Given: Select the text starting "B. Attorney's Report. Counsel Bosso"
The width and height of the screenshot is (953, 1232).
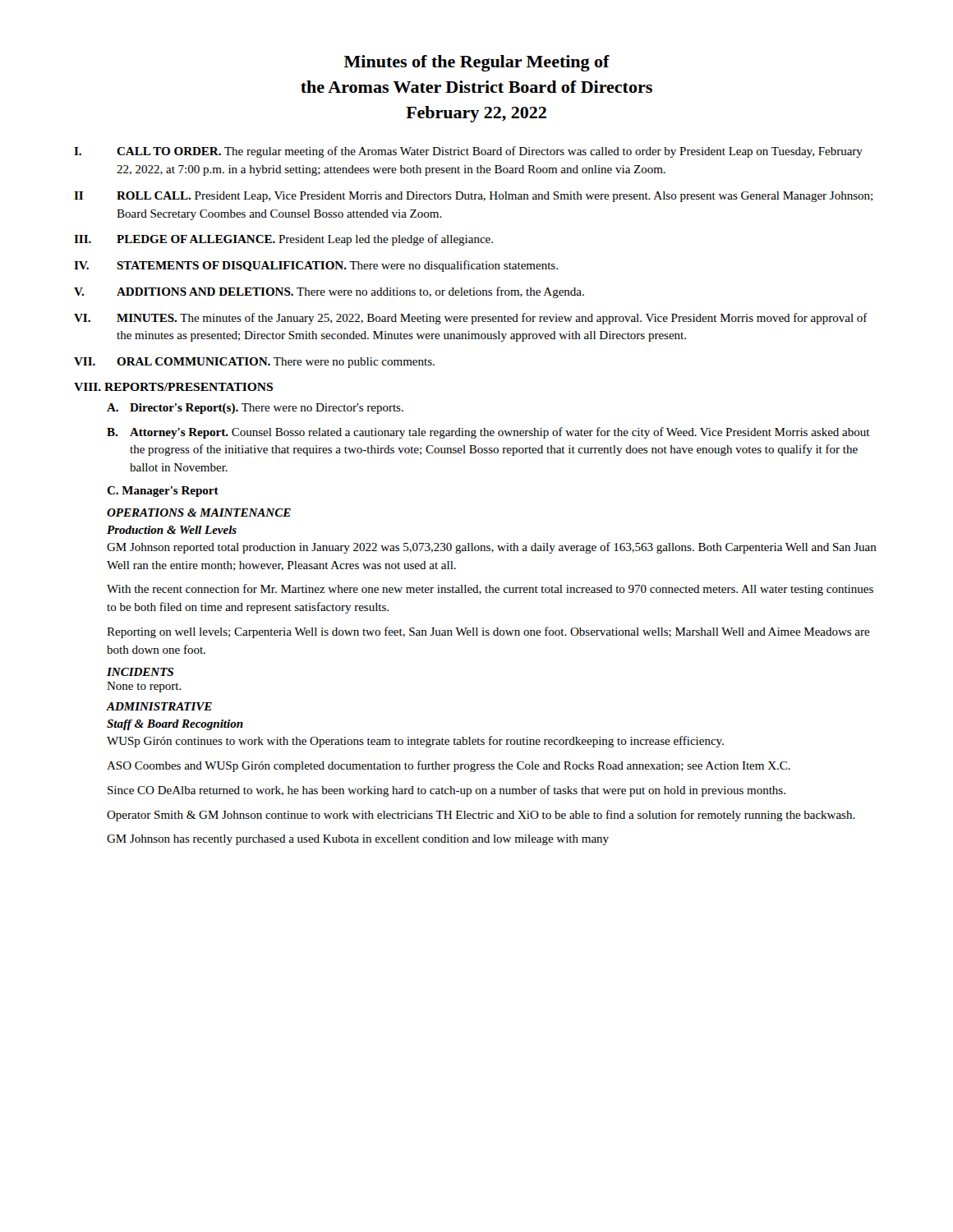Looking at the screenshot, I should click(x=493, y=450).
